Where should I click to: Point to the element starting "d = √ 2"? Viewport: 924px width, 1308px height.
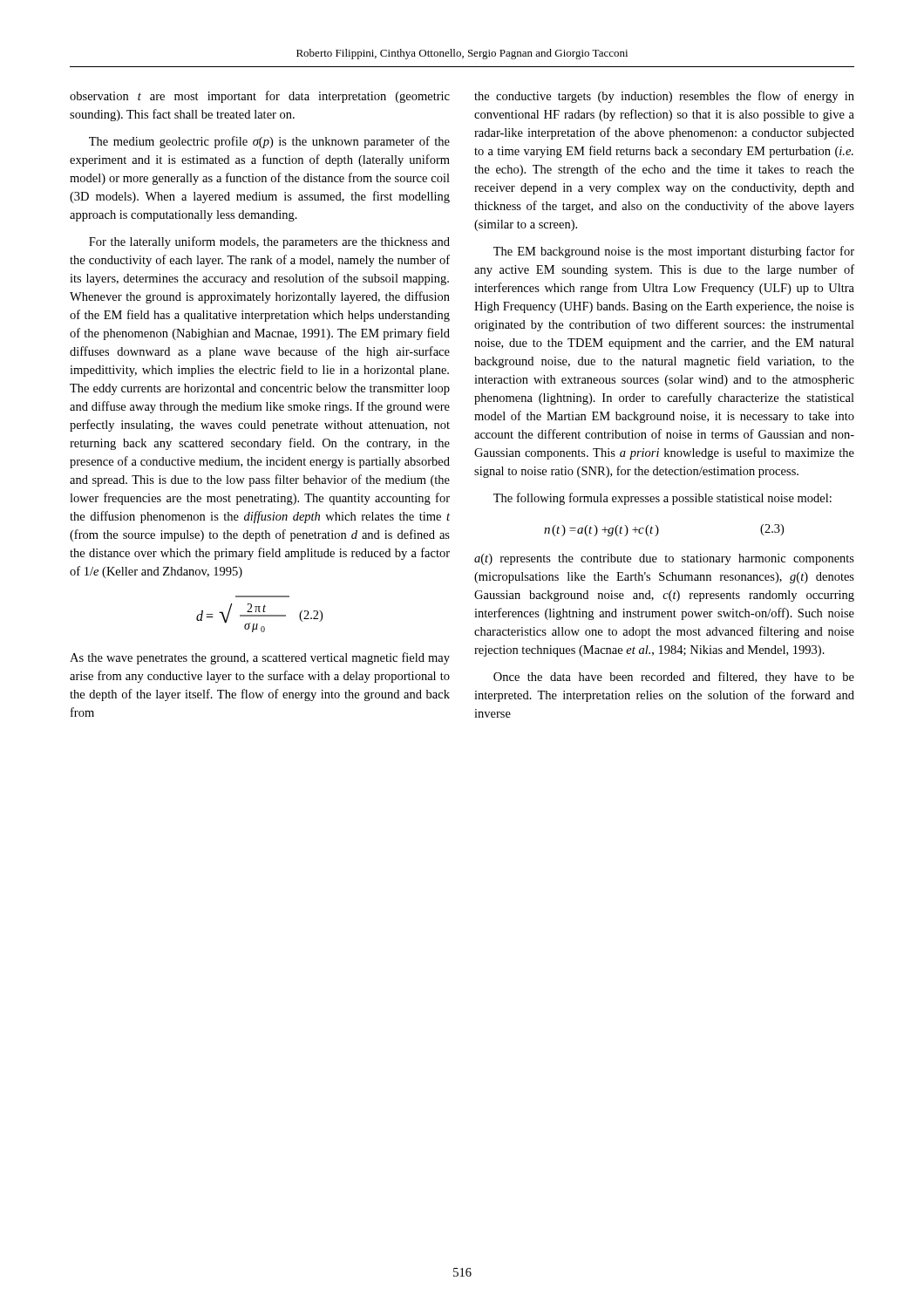tap(260, 615)
